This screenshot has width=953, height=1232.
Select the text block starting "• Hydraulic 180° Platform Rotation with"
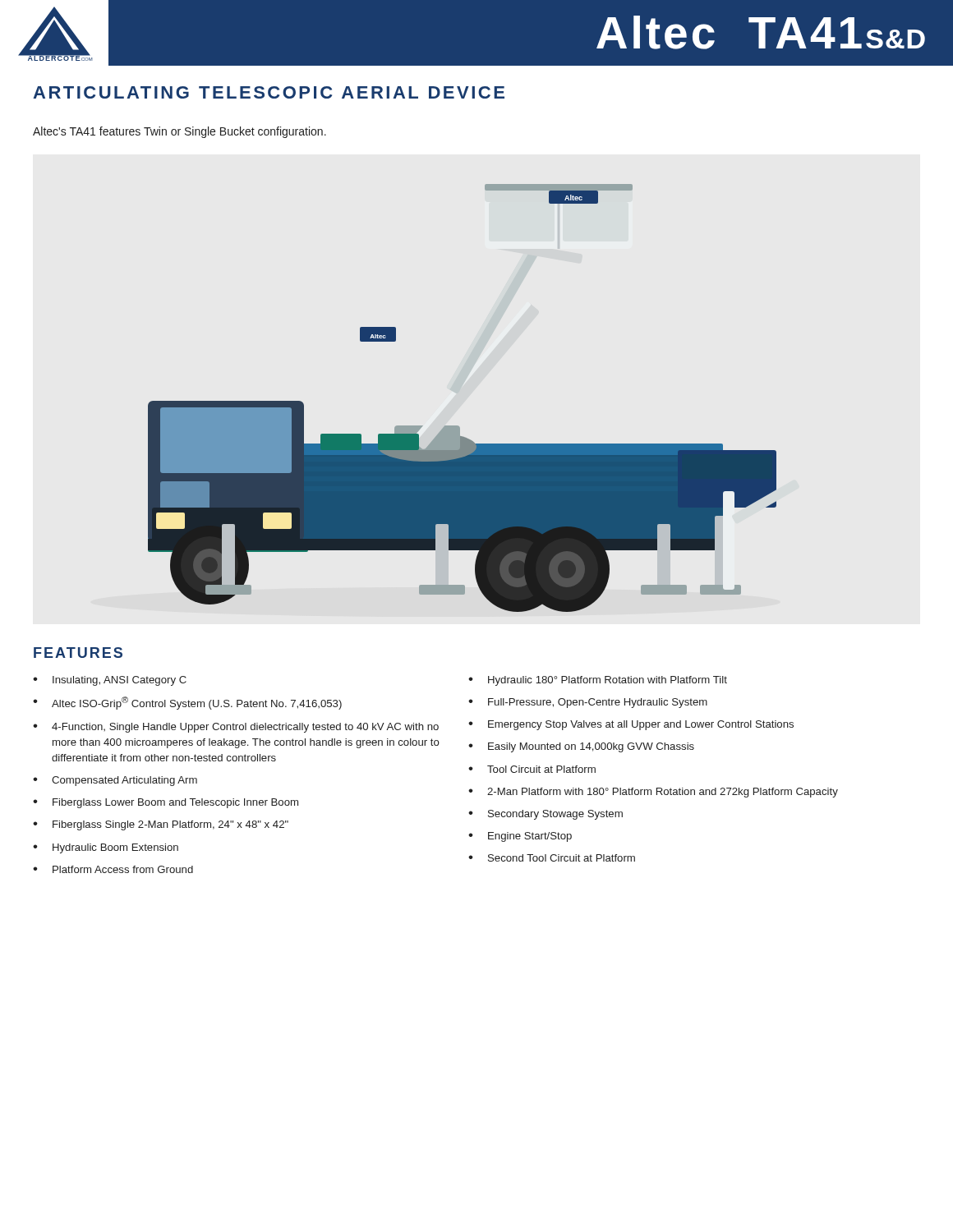pos(598,680)
